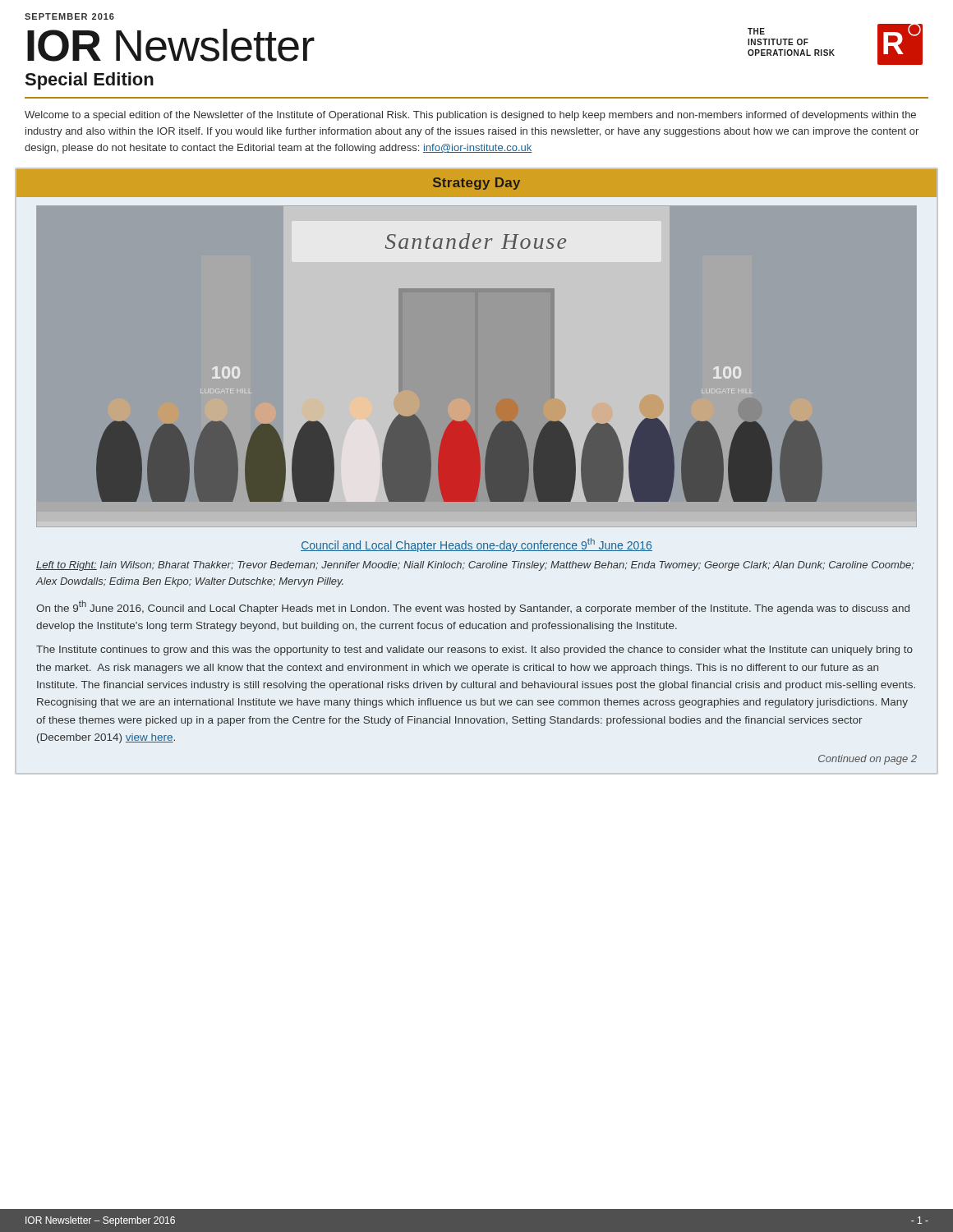This screenshot has width=953, height=1232.
Task: Point to the passage starting "Continued on page 2"
Action: [867, 759]
